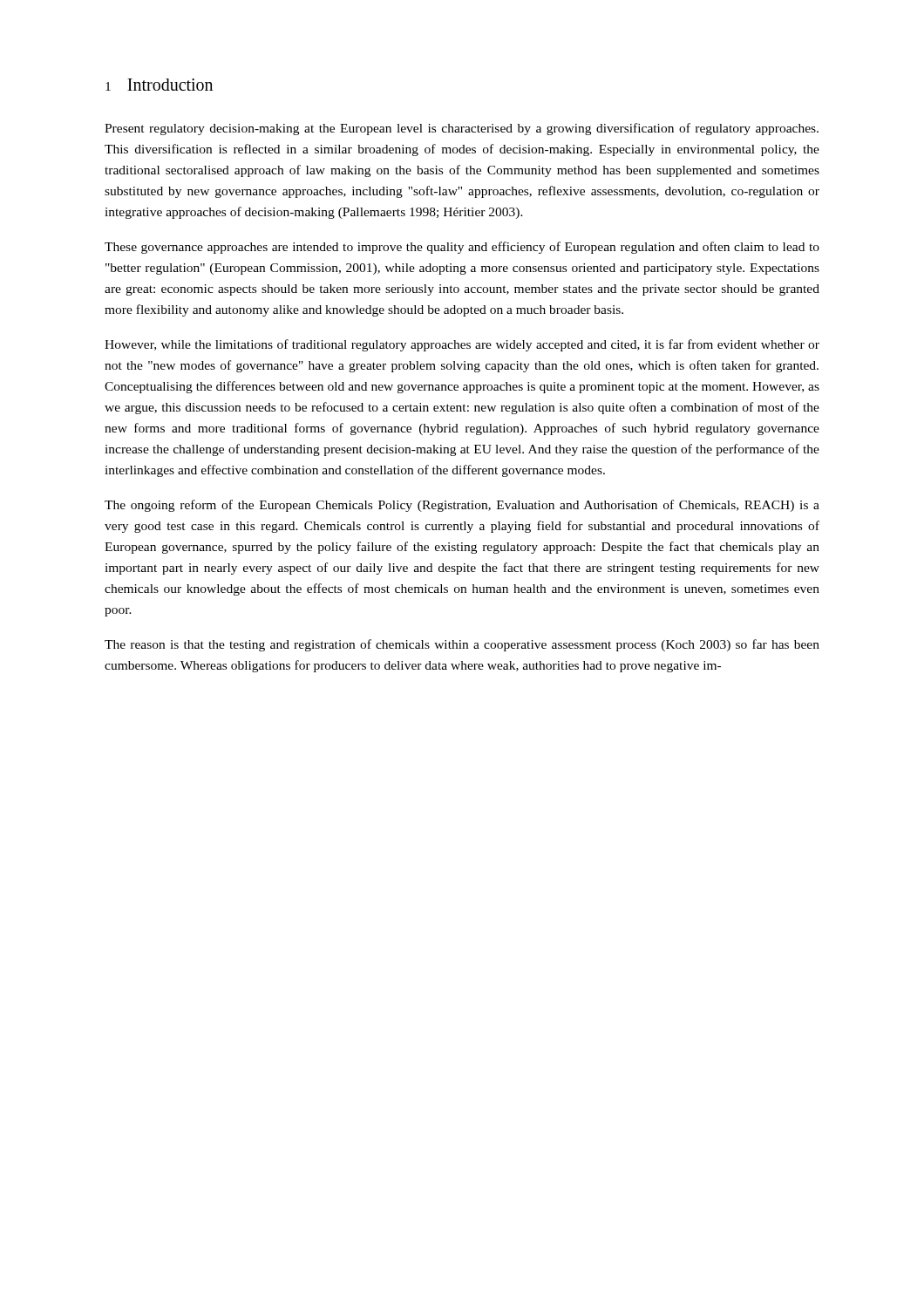Click on the text block containing "Present regulatory decision-making at the"
This screenshot has width=924, height=1308.
[462, 170]
